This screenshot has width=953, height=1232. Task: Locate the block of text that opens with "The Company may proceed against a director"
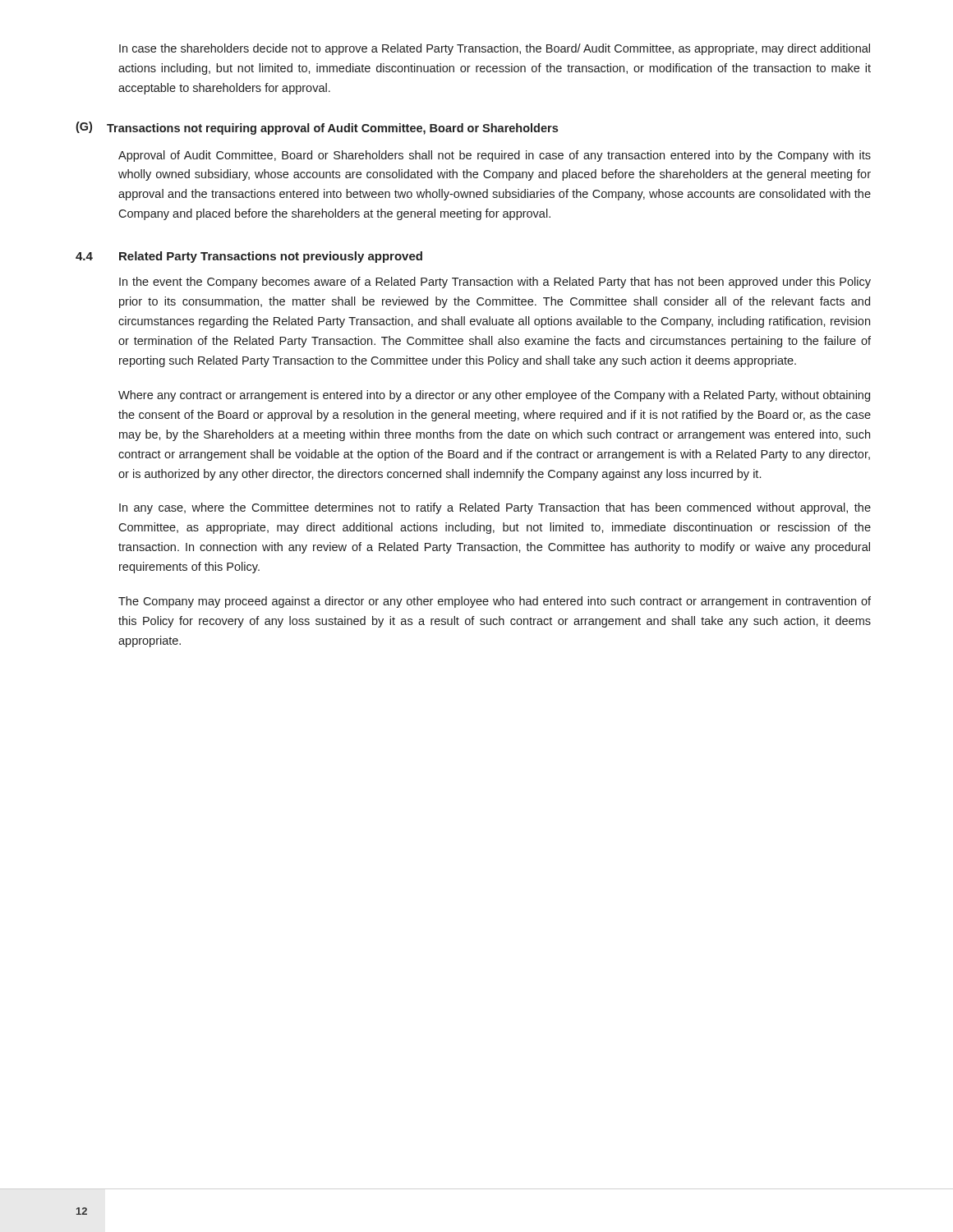[495, 621]
